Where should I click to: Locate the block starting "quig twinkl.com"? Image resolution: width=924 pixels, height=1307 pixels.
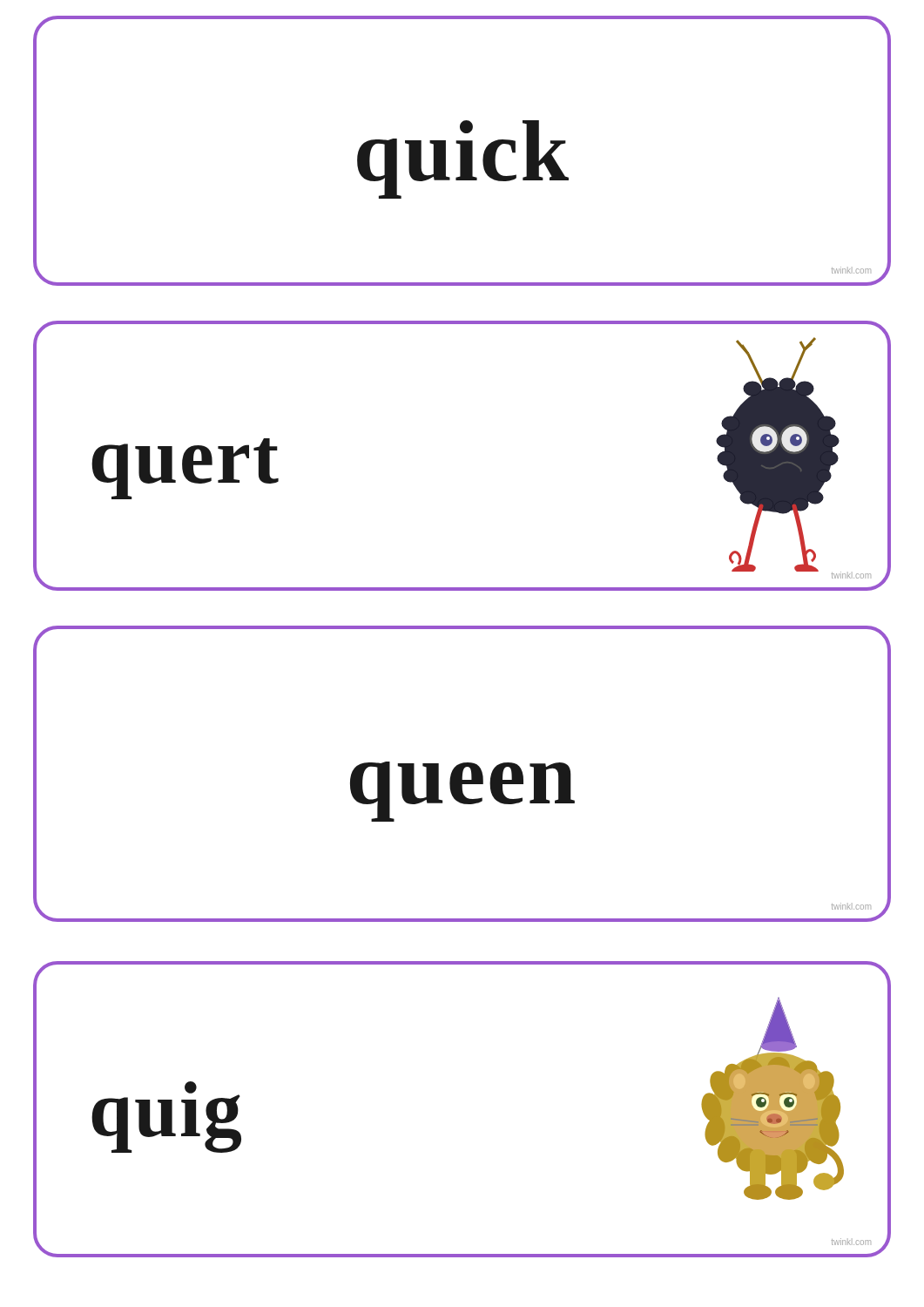click(x=158, y=1100)
